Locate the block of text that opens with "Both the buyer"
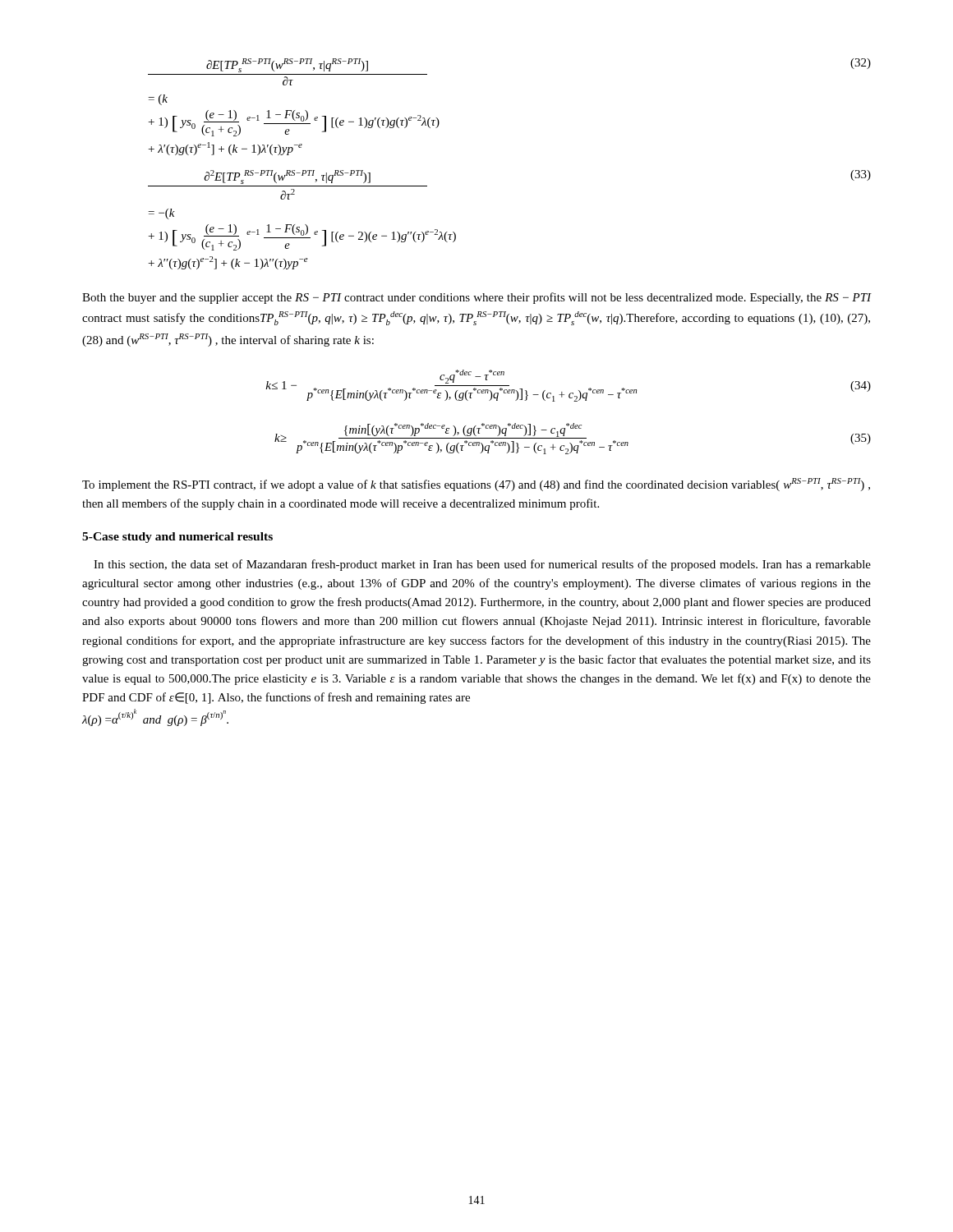 (476, 319)
